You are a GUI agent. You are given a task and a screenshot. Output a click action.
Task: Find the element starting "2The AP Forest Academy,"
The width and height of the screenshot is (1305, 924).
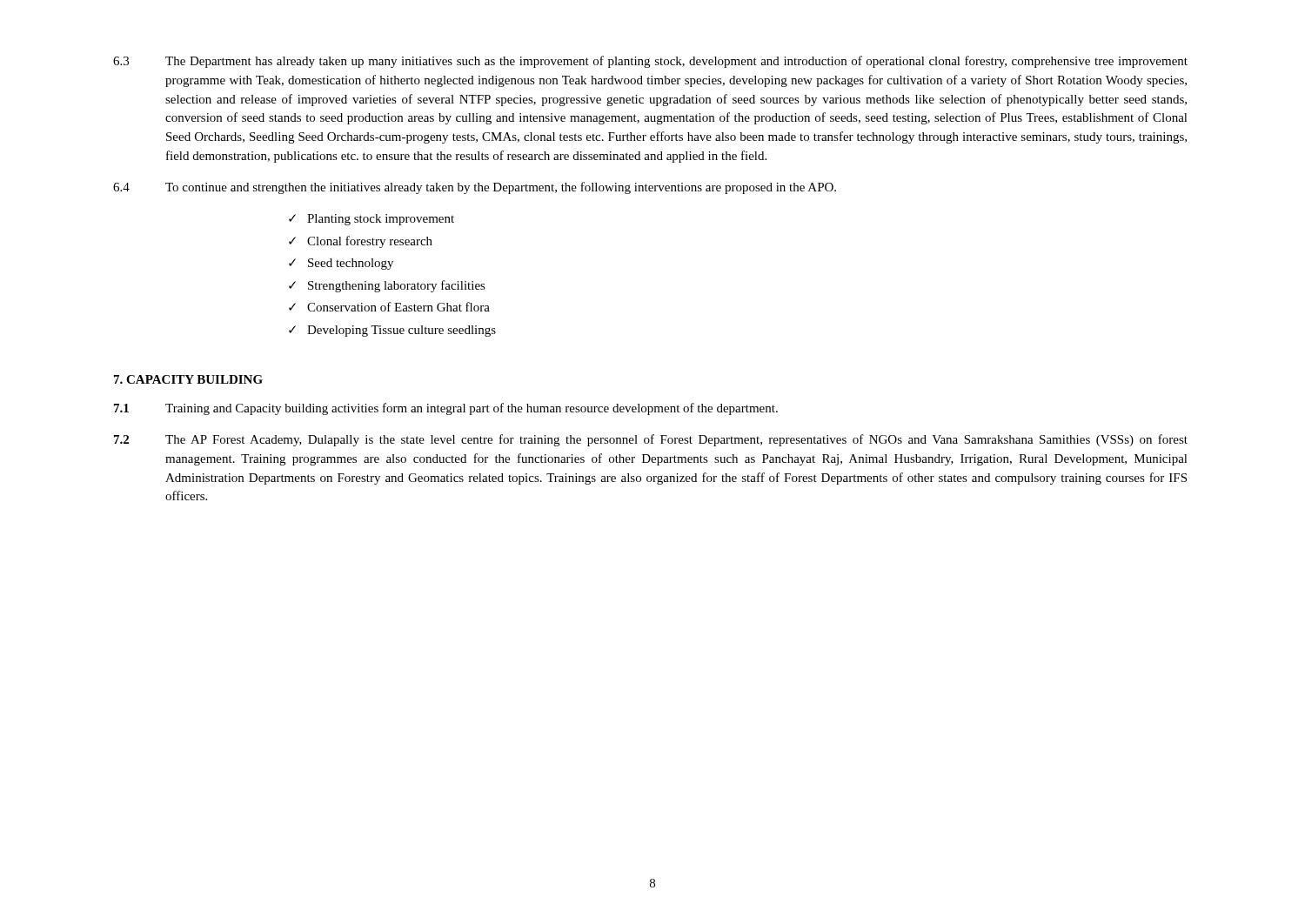pos(650,469)
